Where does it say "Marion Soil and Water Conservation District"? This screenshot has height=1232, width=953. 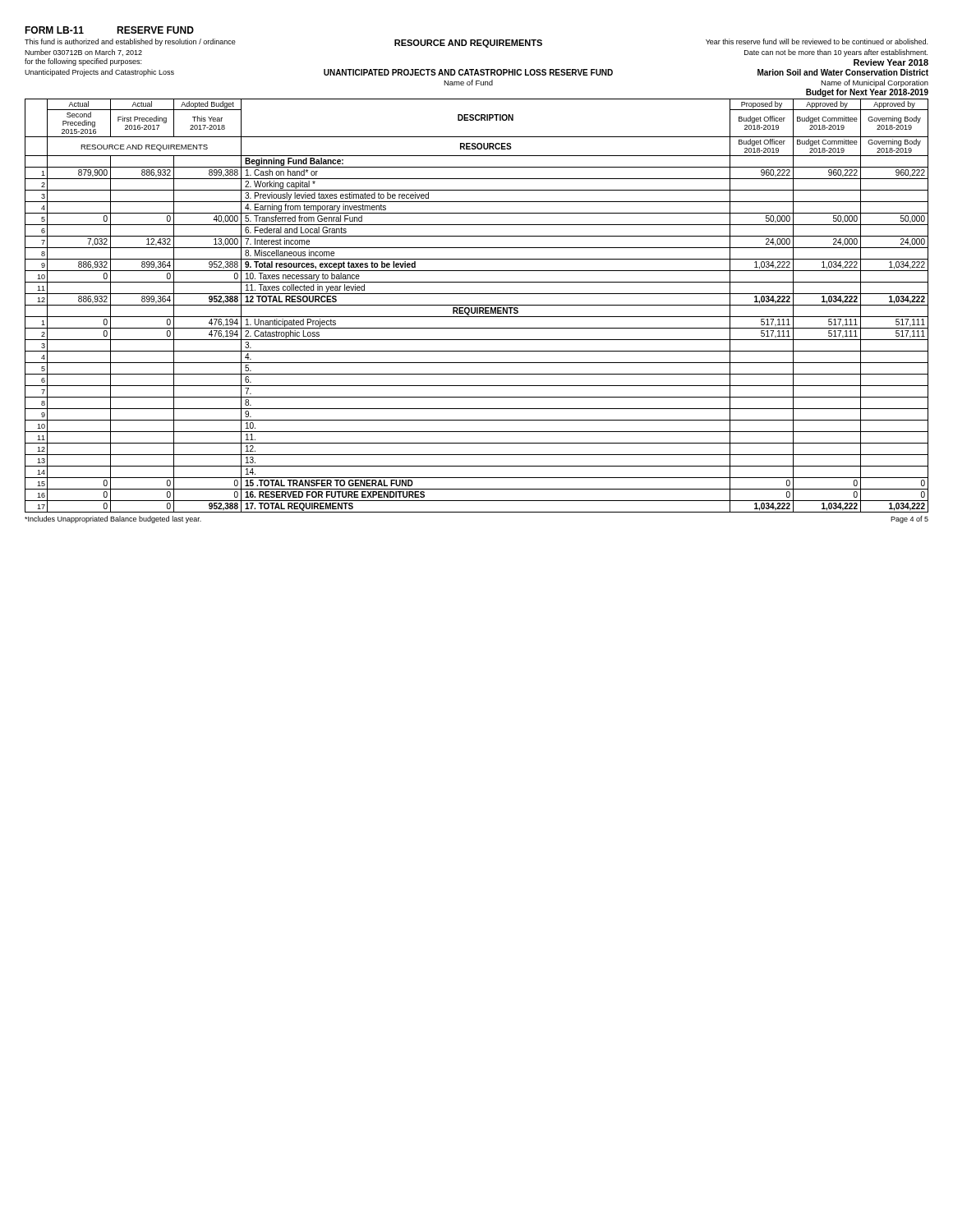(843, 73)
